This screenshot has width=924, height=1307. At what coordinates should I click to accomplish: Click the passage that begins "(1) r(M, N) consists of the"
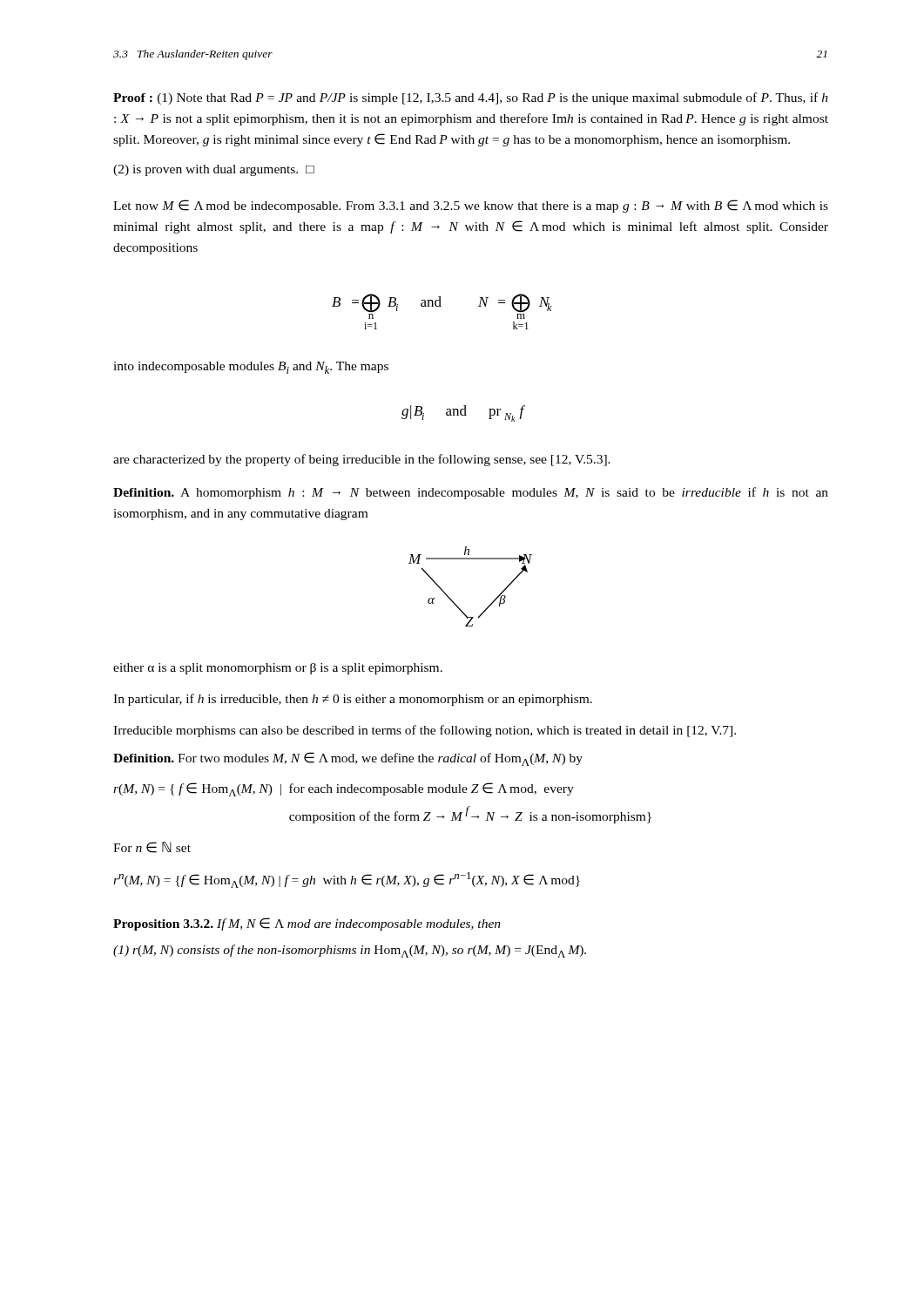(350, 951)
